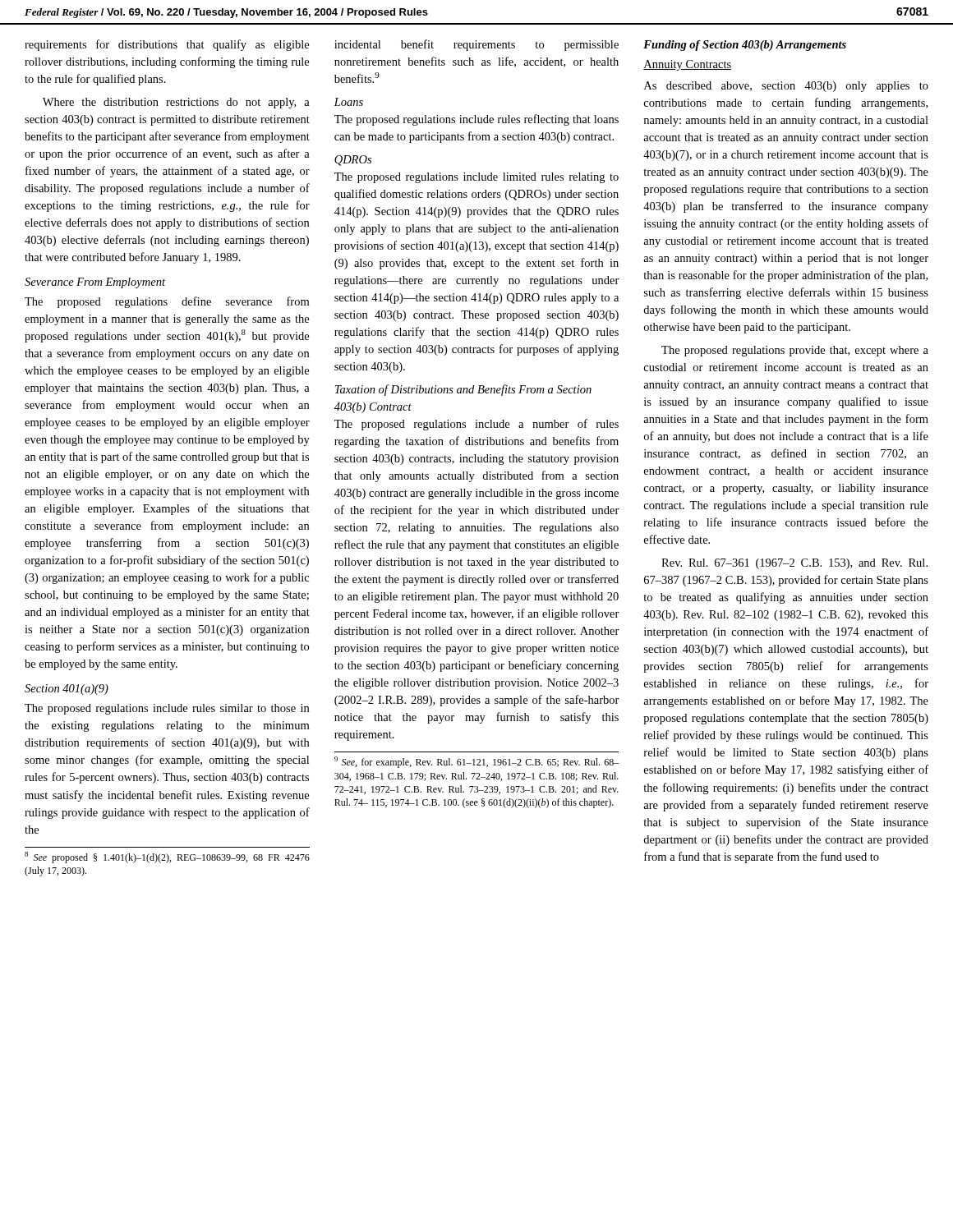The height and width of the screenshot is (1232, 953).
Task: Locate the section header that says "Section 401(a)(9)"
Action: tap(67, 690)
